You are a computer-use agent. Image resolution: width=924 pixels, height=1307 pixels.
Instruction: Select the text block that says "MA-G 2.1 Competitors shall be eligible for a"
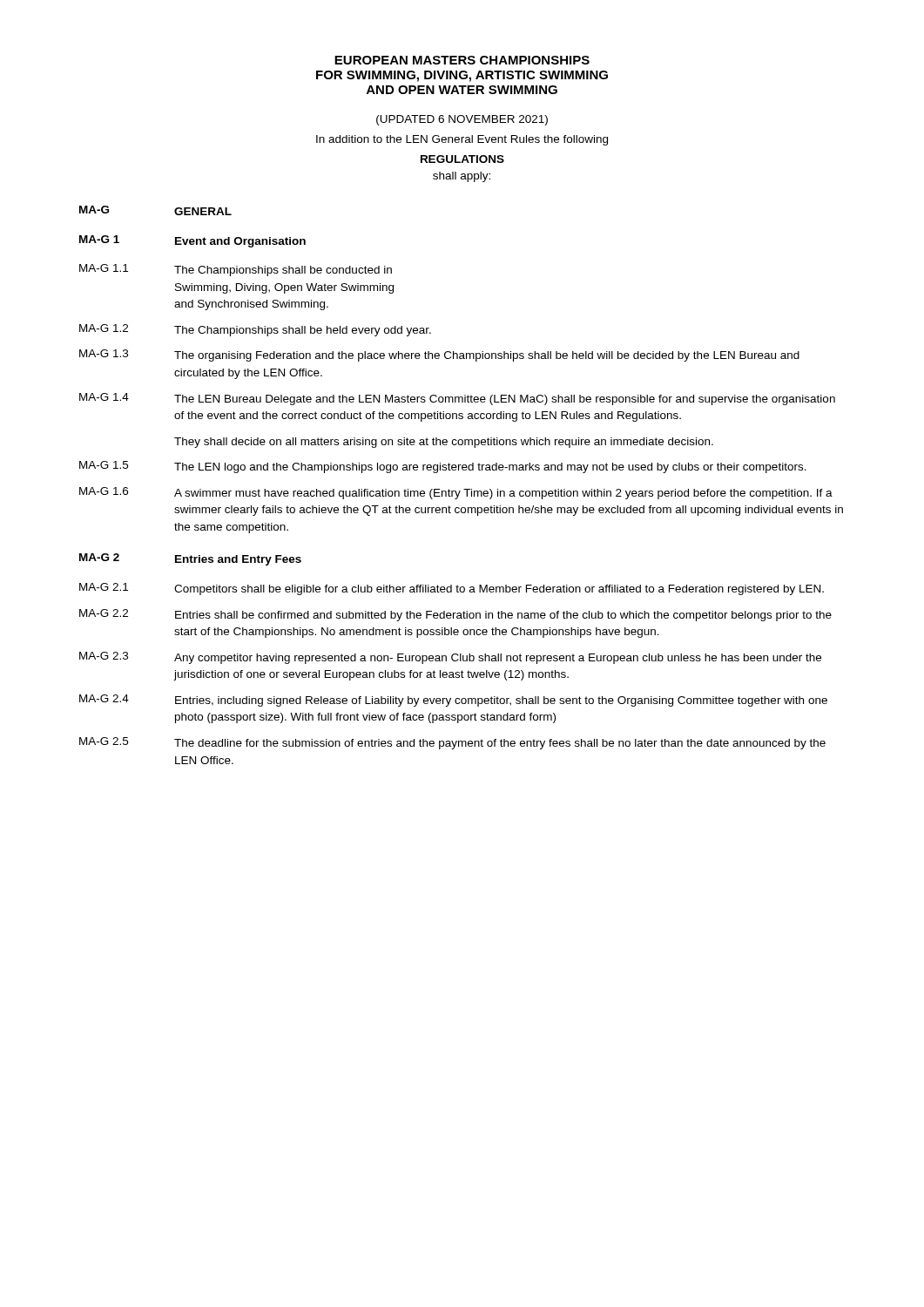tap(462, 589)
